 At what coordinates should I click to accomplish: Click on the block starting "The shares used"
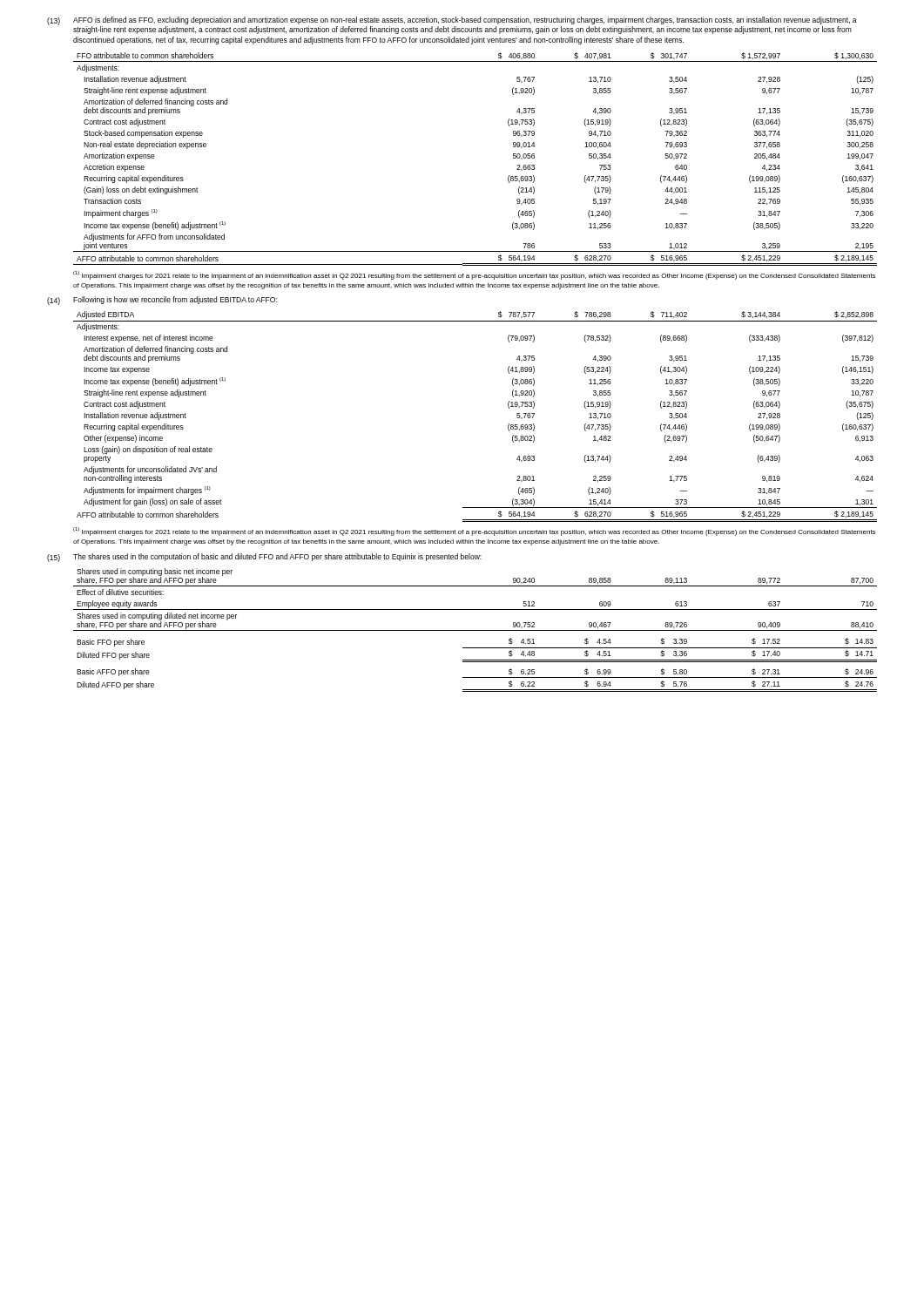pos(277,557)
